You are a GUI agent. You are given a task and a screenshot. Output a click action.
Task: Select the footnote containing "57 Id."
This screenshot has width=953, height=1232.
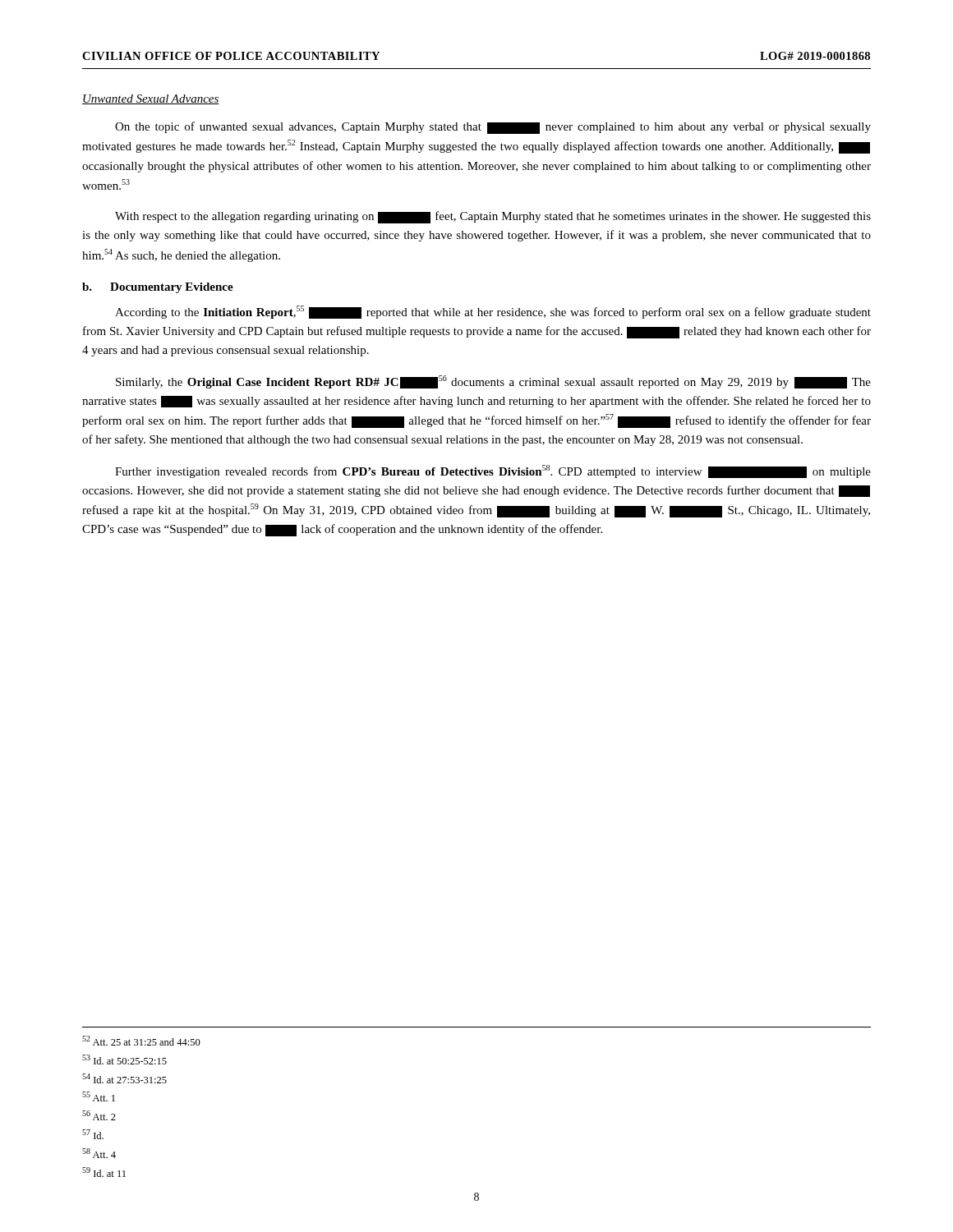[x=93, y=1135]
